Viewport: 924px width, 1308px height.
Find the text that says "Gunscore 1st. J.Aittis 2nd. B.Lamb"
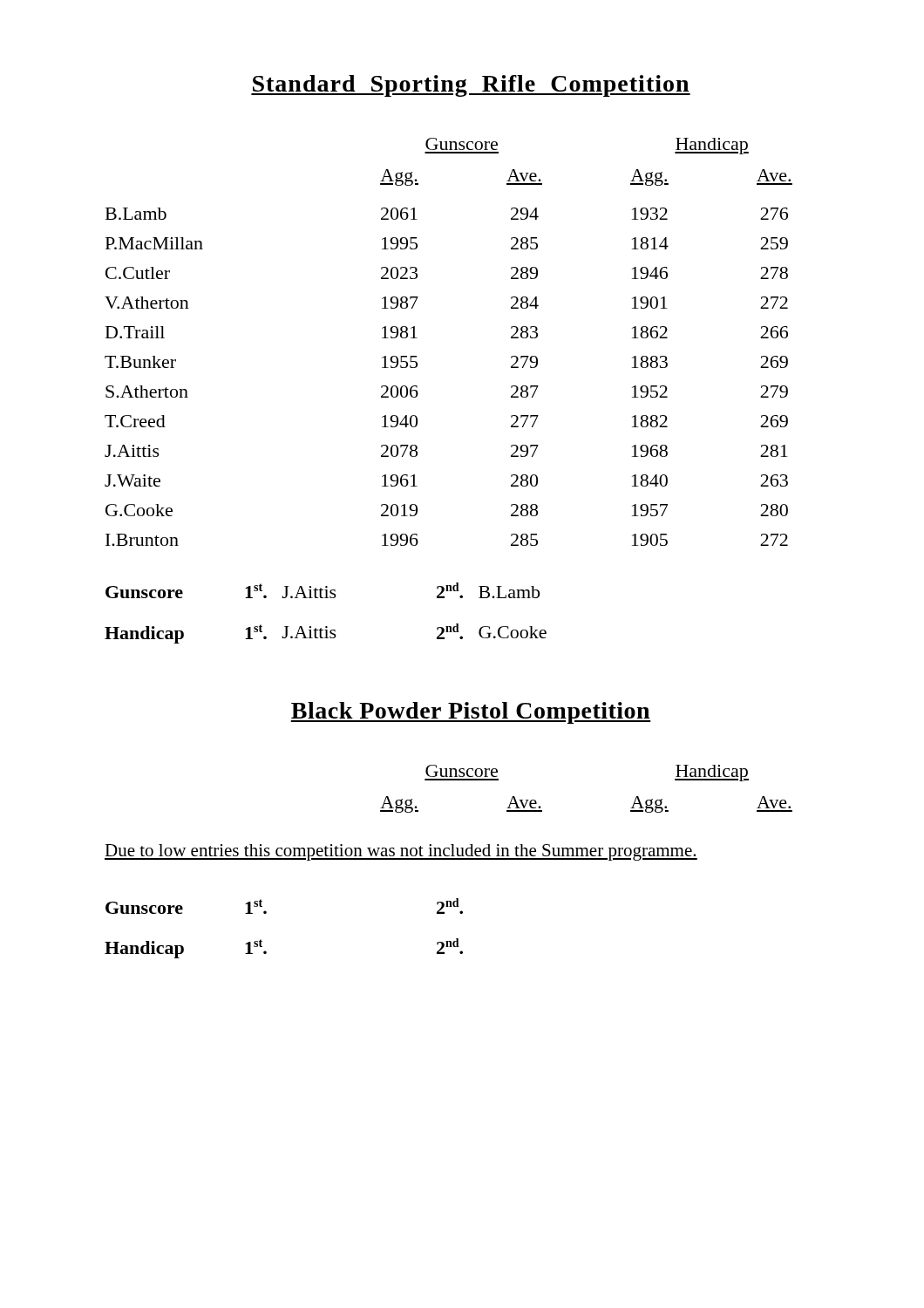(x=323, y=590)
